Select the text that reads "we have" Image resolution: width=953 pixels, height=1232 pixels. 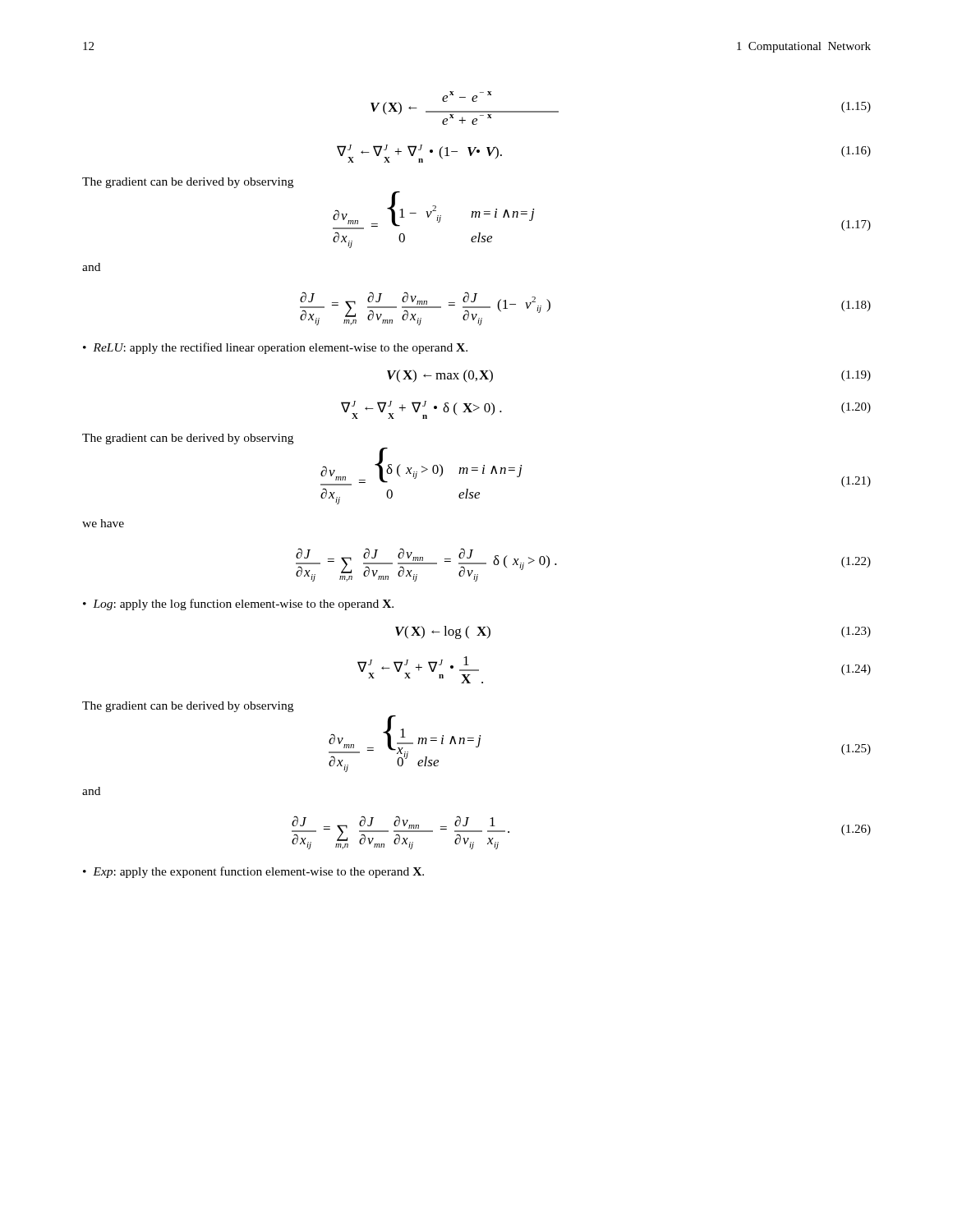(103, 523)
